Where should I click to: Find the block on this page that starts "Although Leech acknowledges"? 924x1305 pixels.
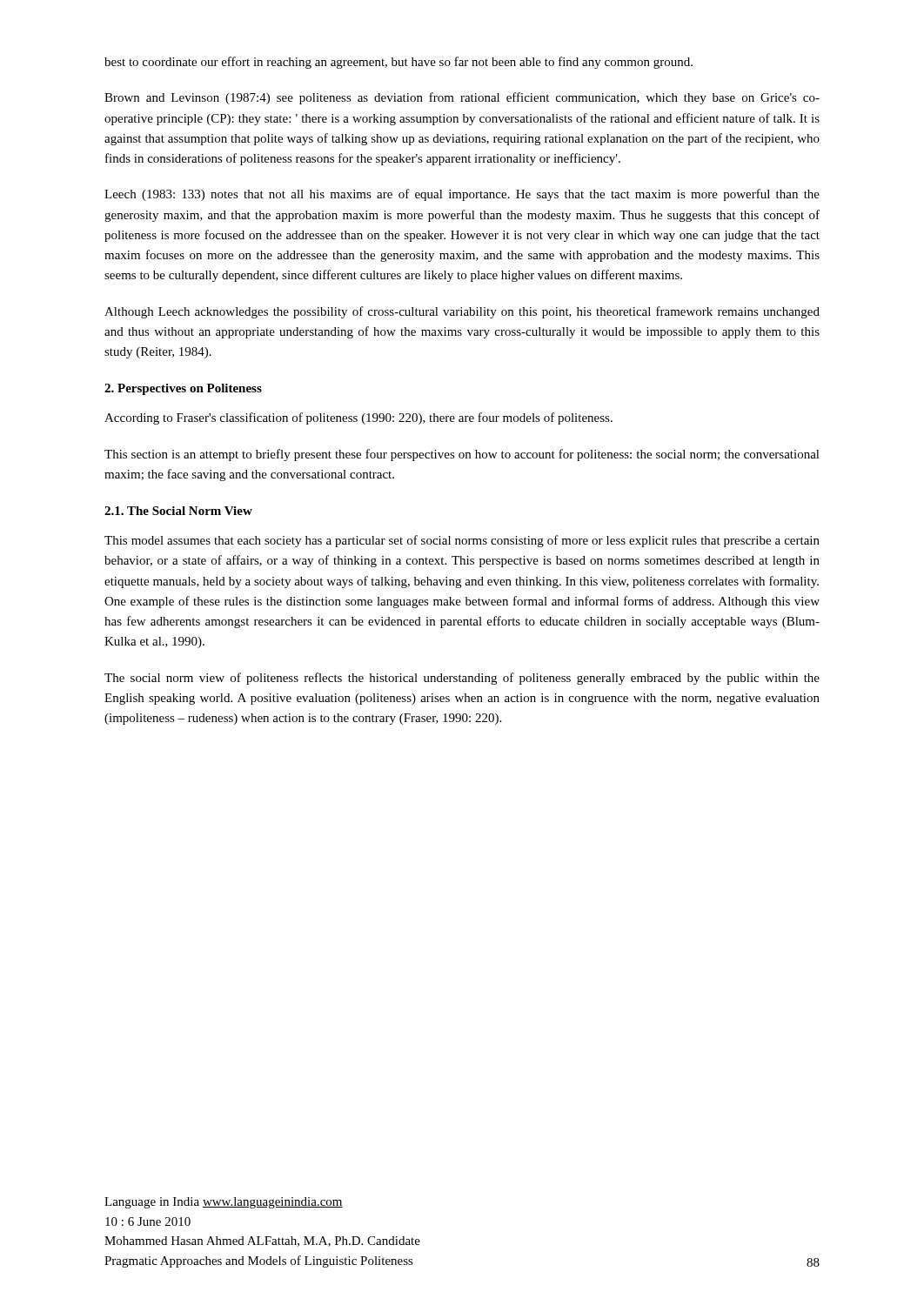coord(462,332)
